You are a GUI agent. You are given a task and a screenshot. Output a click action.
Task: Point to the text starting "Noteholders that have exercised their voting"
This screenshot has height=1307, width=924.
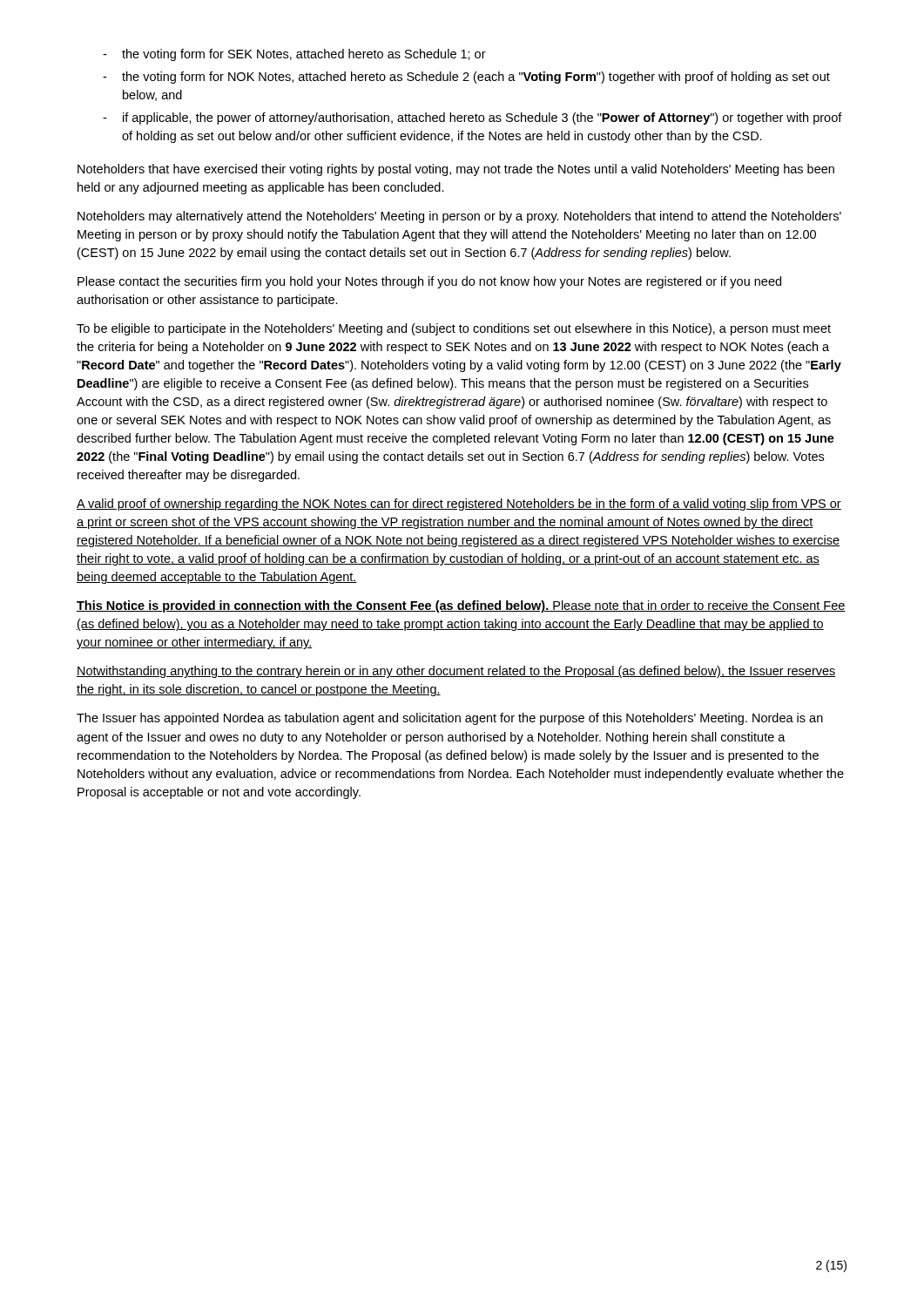(x=456, y=178)
